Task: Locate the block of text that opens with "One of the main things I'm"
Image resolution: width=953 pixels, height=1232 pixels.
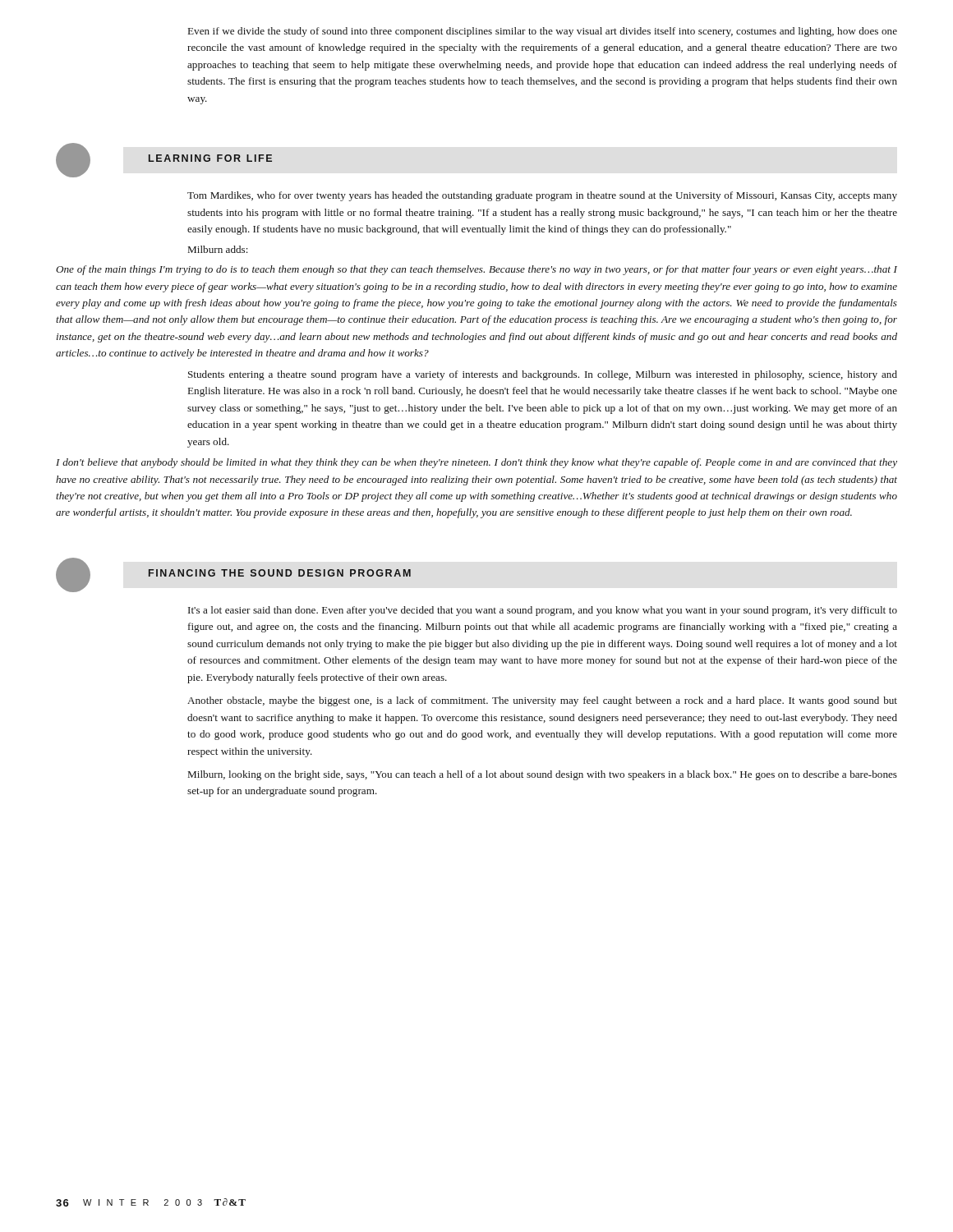Action: [476, 311]
